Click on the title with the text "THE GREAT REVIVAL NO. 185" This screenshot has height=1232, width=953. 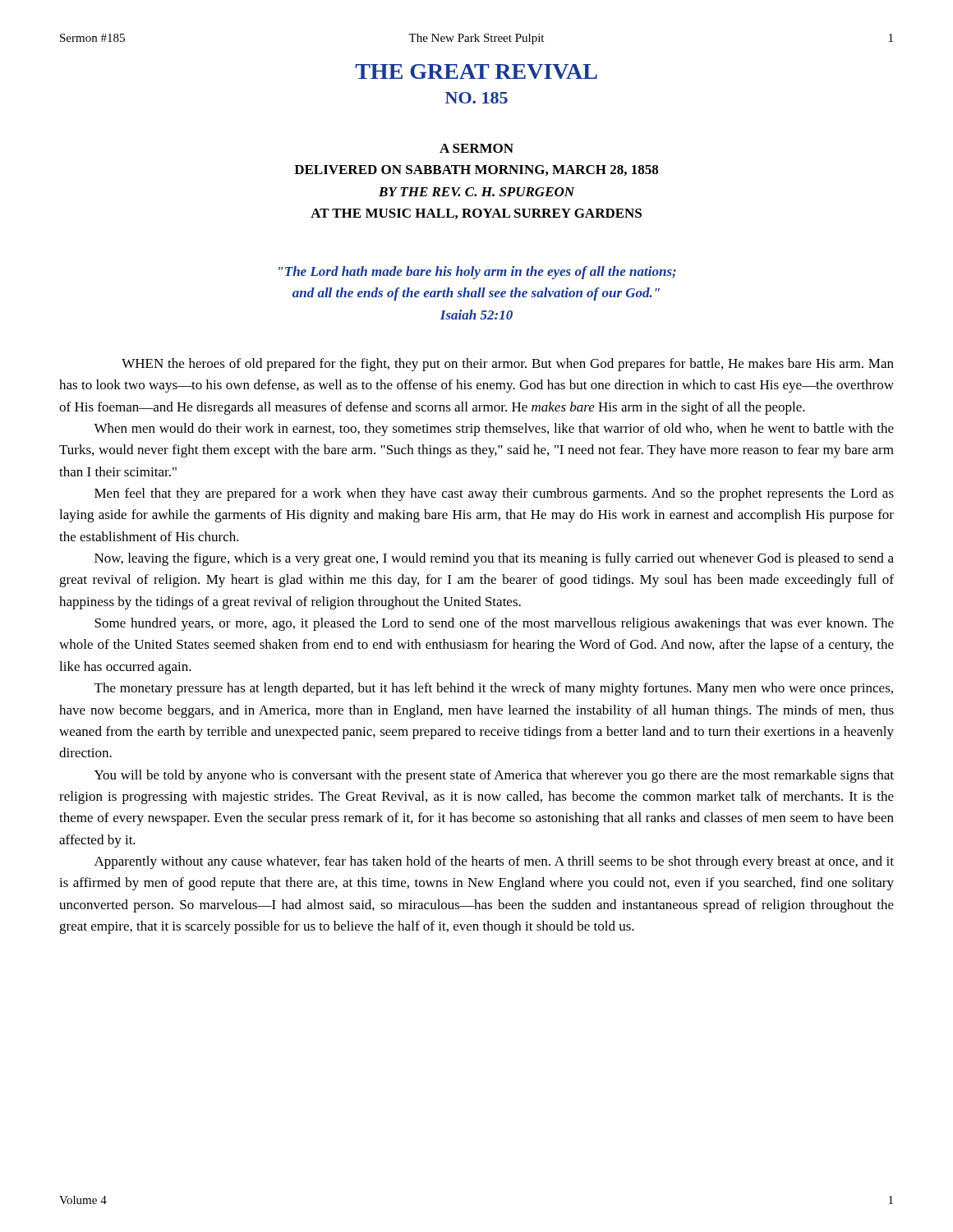click(476, 84)
